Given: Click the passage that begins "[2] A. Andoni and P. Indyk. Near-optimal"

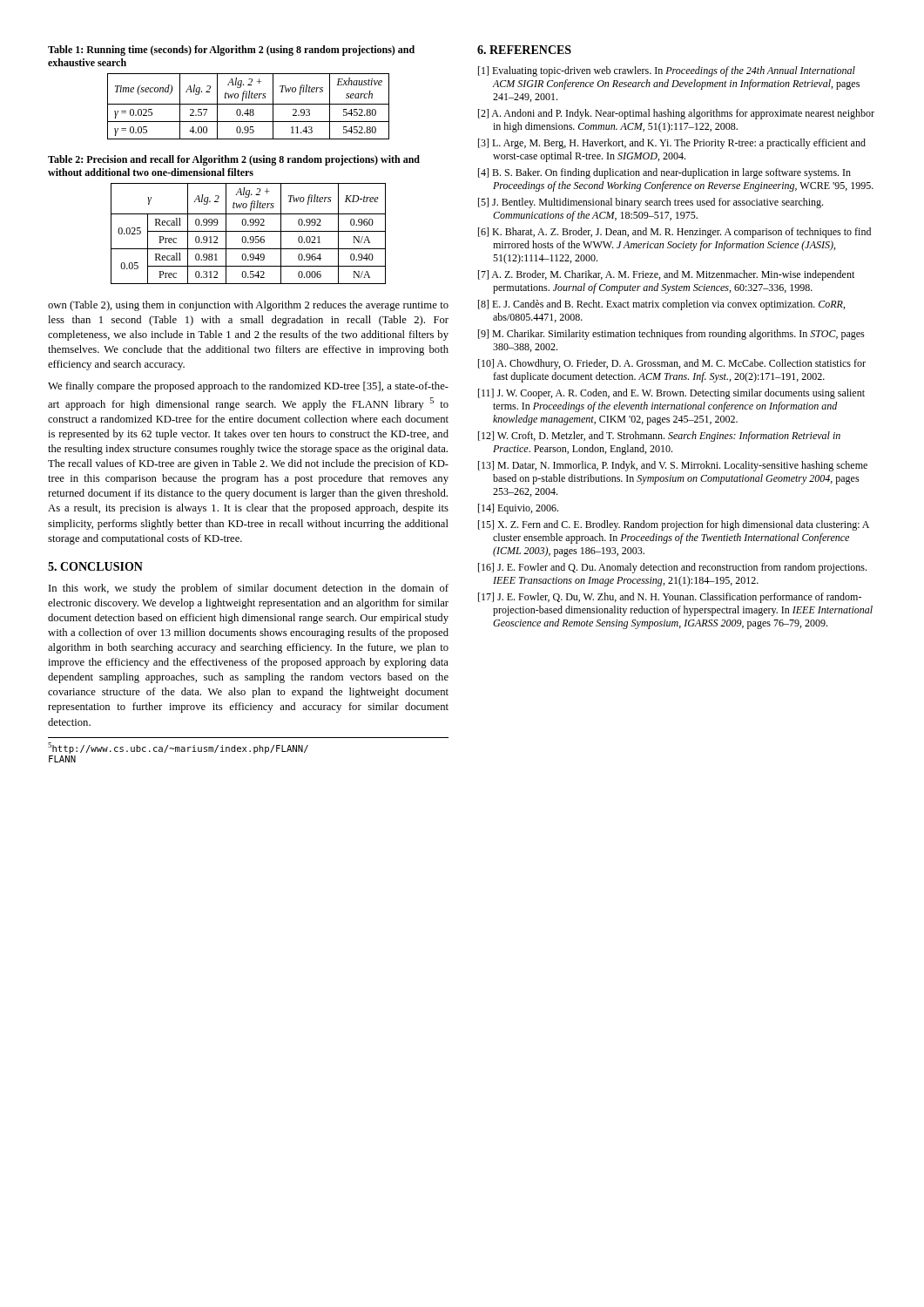Looking at the screenshot, I should click(676, 120).
